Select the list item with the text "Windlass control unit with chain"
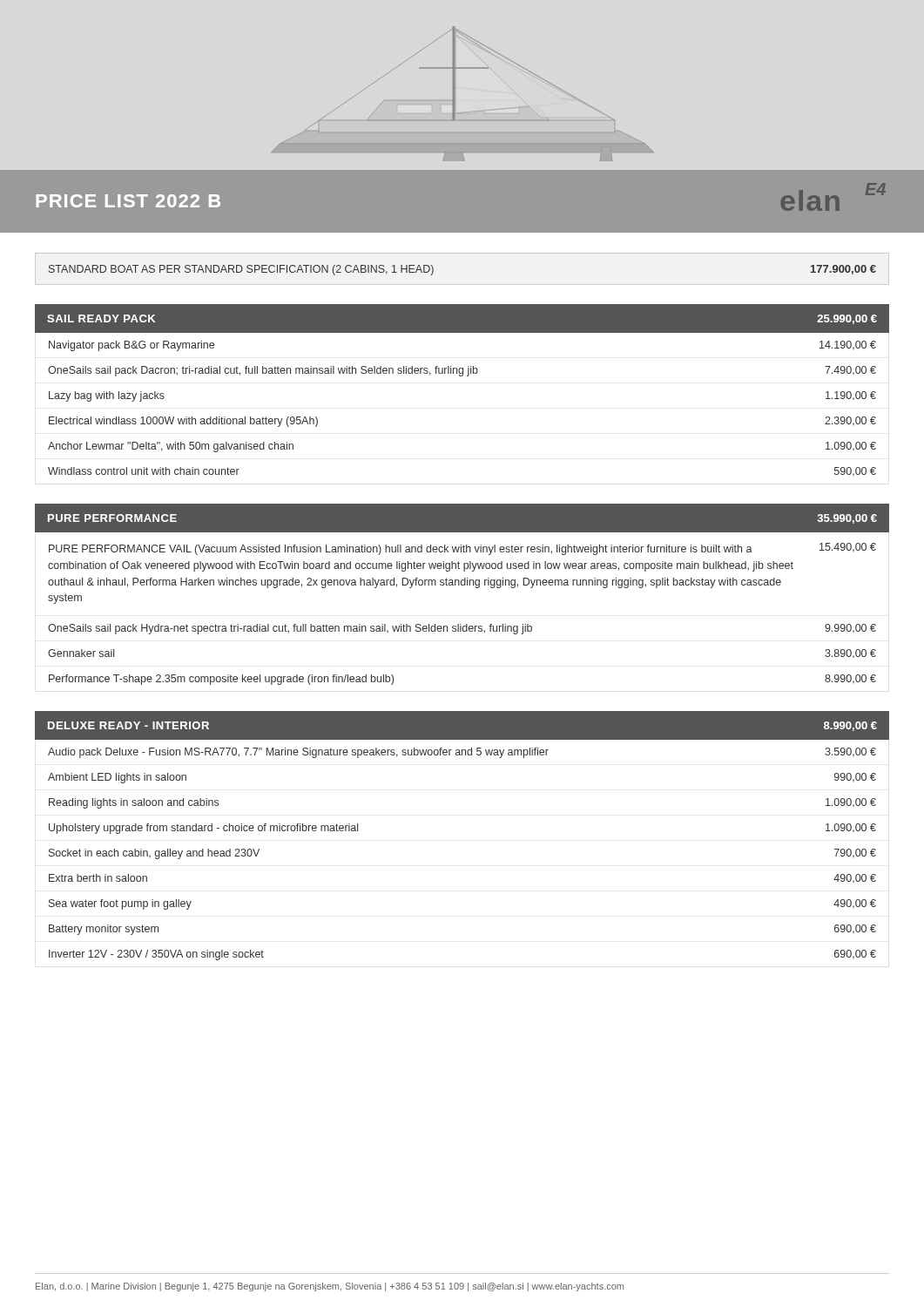This screenshot has width=924, height=1307. (x=144, y=471)
